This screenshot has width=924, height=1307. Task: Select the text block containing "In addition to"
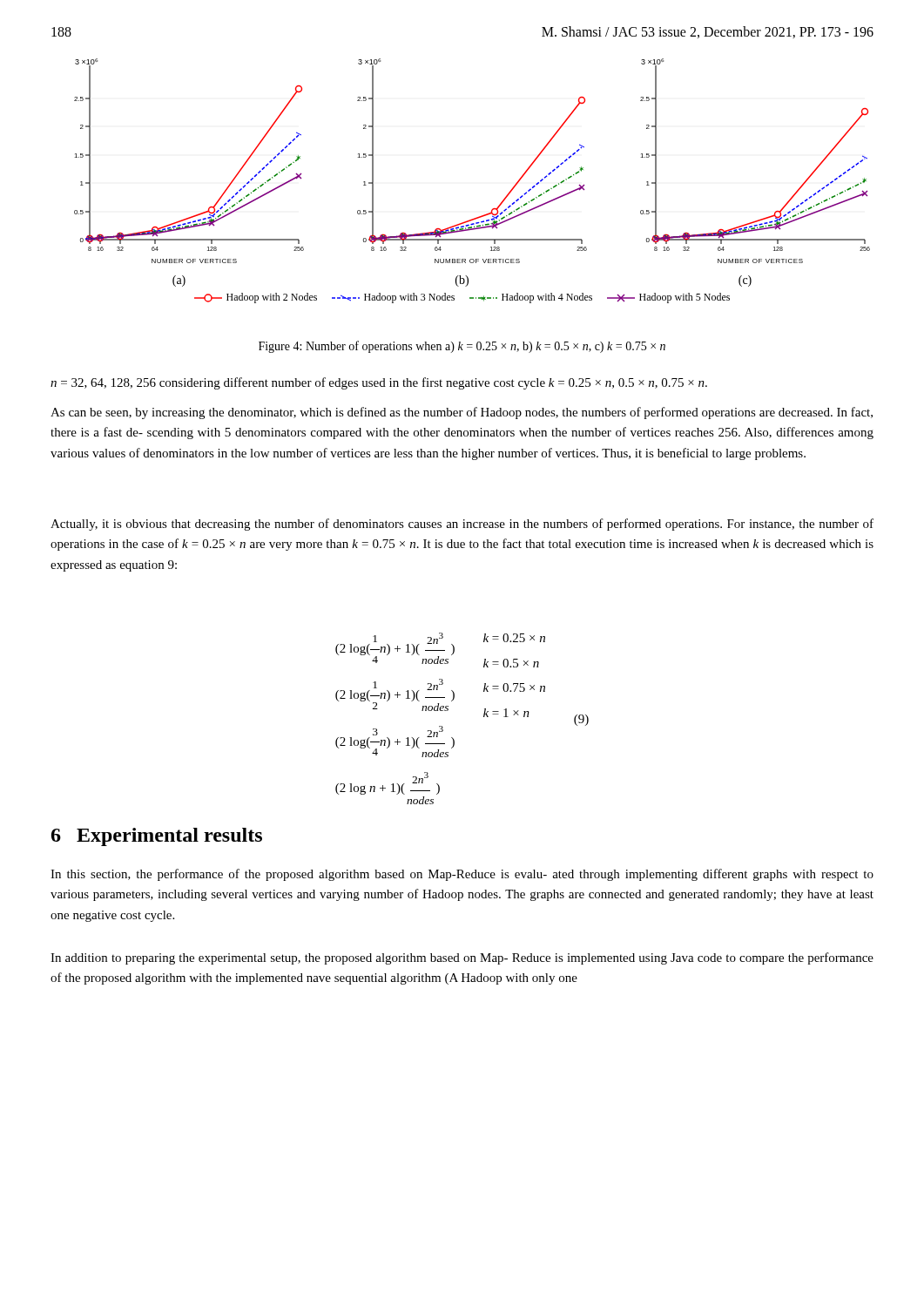tap(462, 968)
